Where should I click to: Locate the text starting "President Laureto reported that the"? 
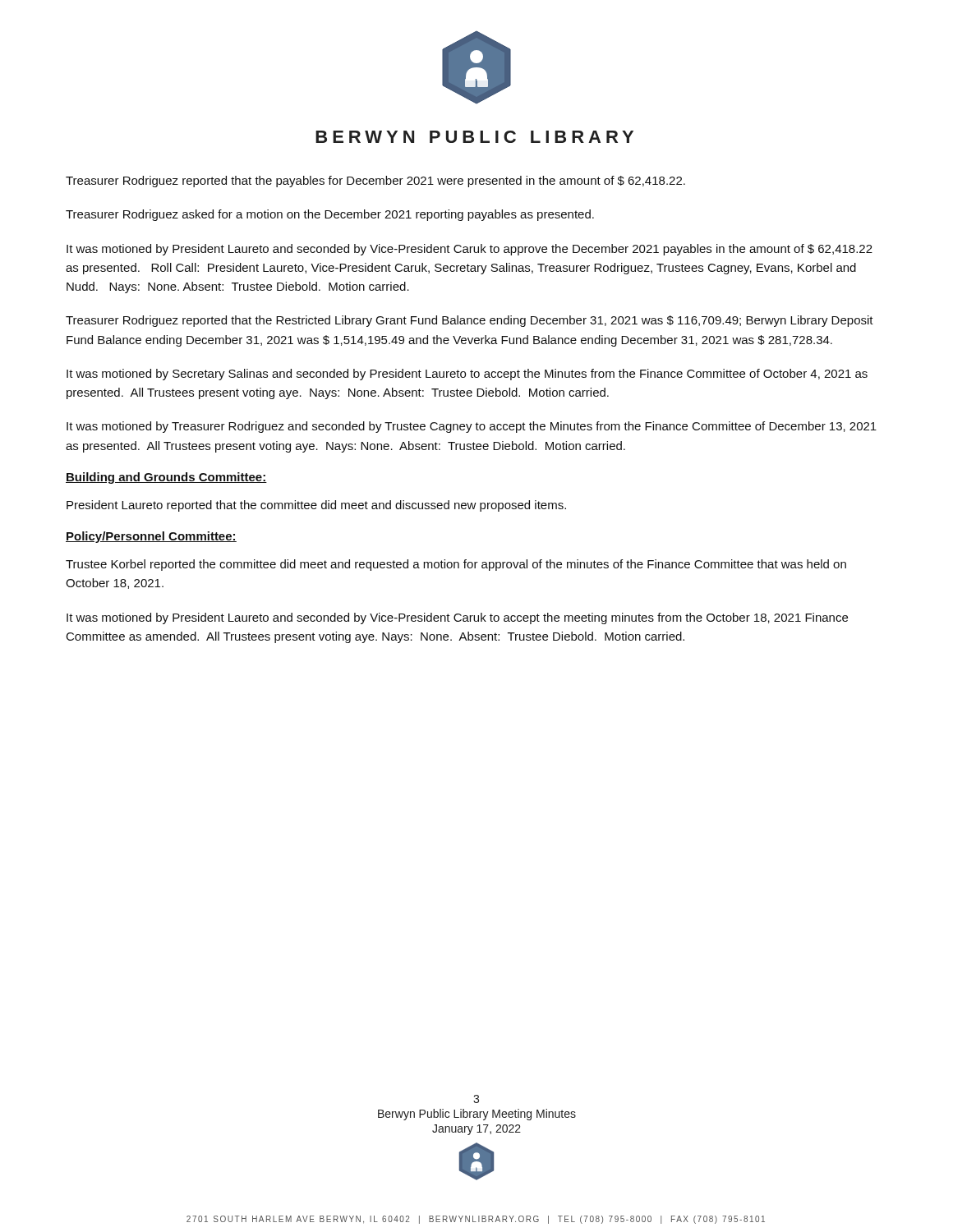316,505
